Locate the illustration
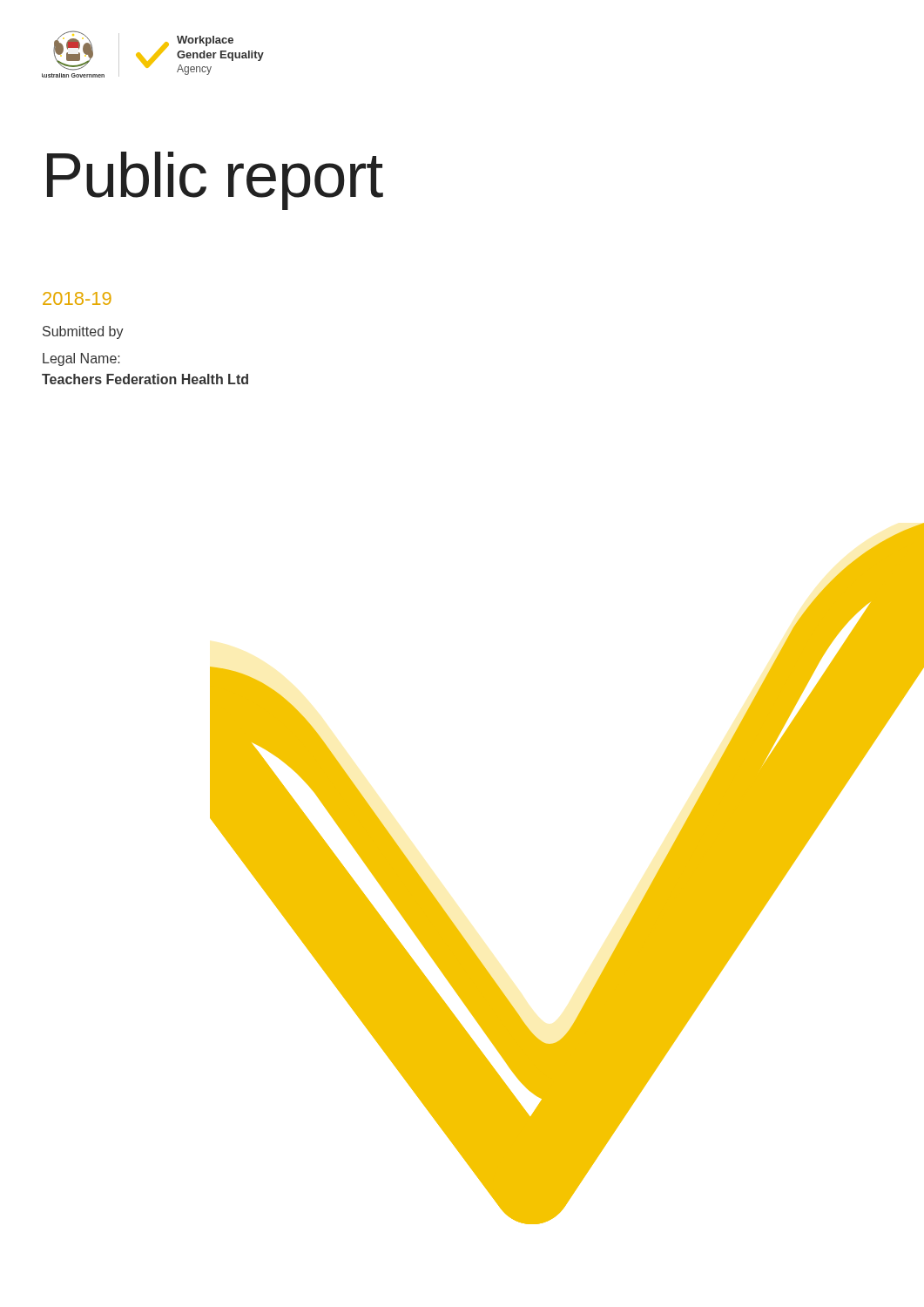 coord(567,915)
